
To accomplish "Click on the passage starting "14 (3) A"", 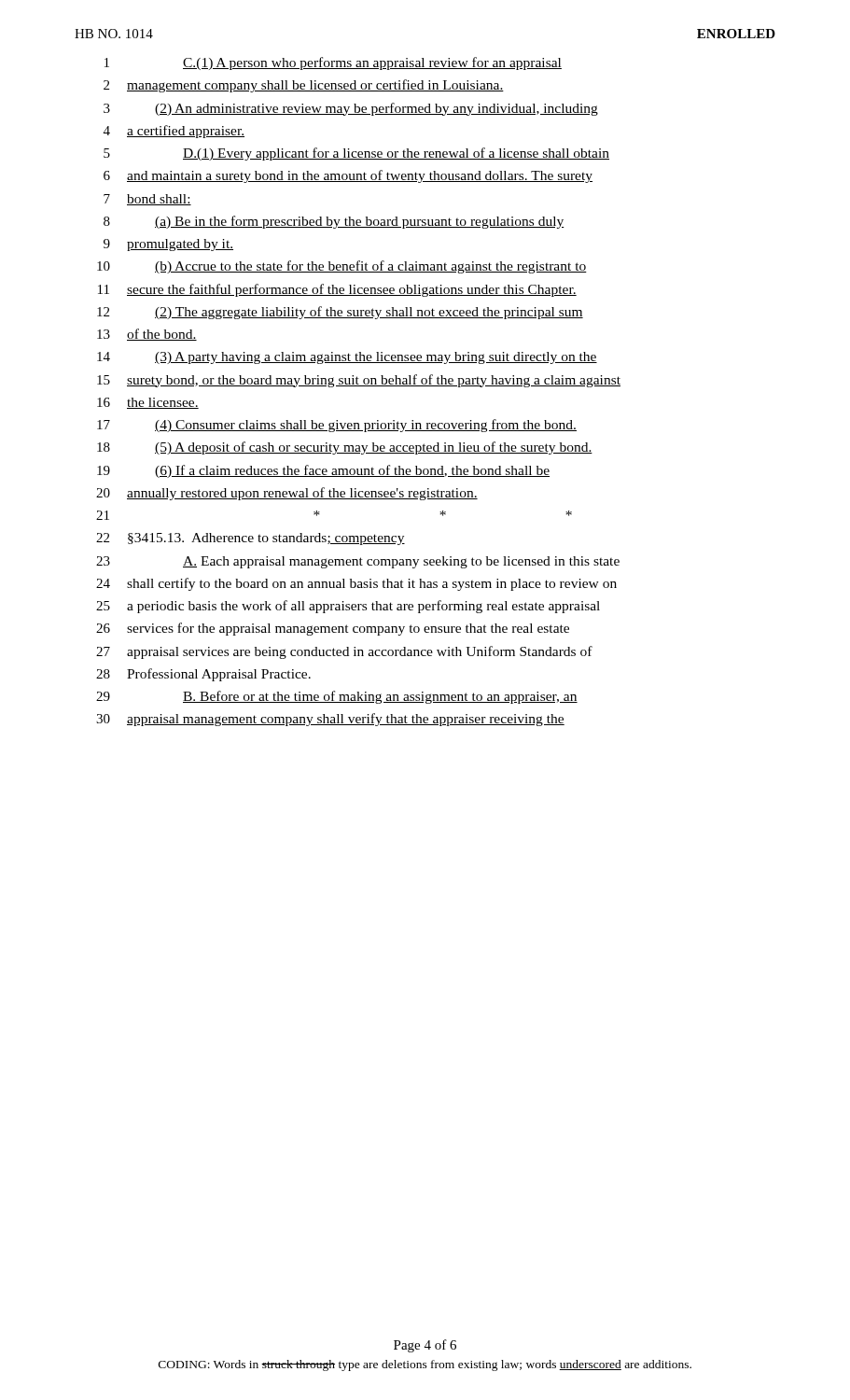I will 425,357.
